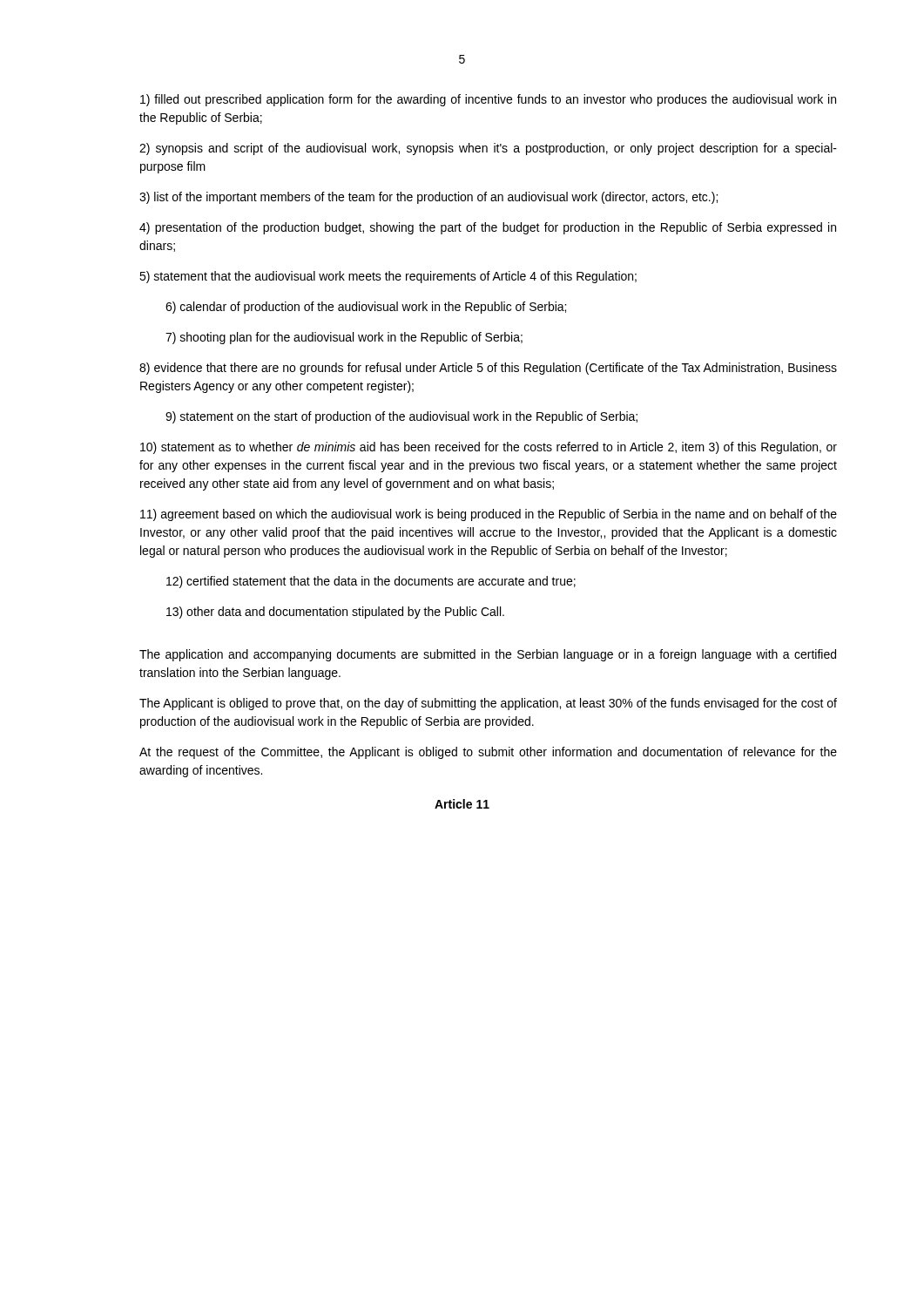The image size is (924, 1307).
Task: Select the text starting "At the request of the Committee,"
Action: point(488,761)
